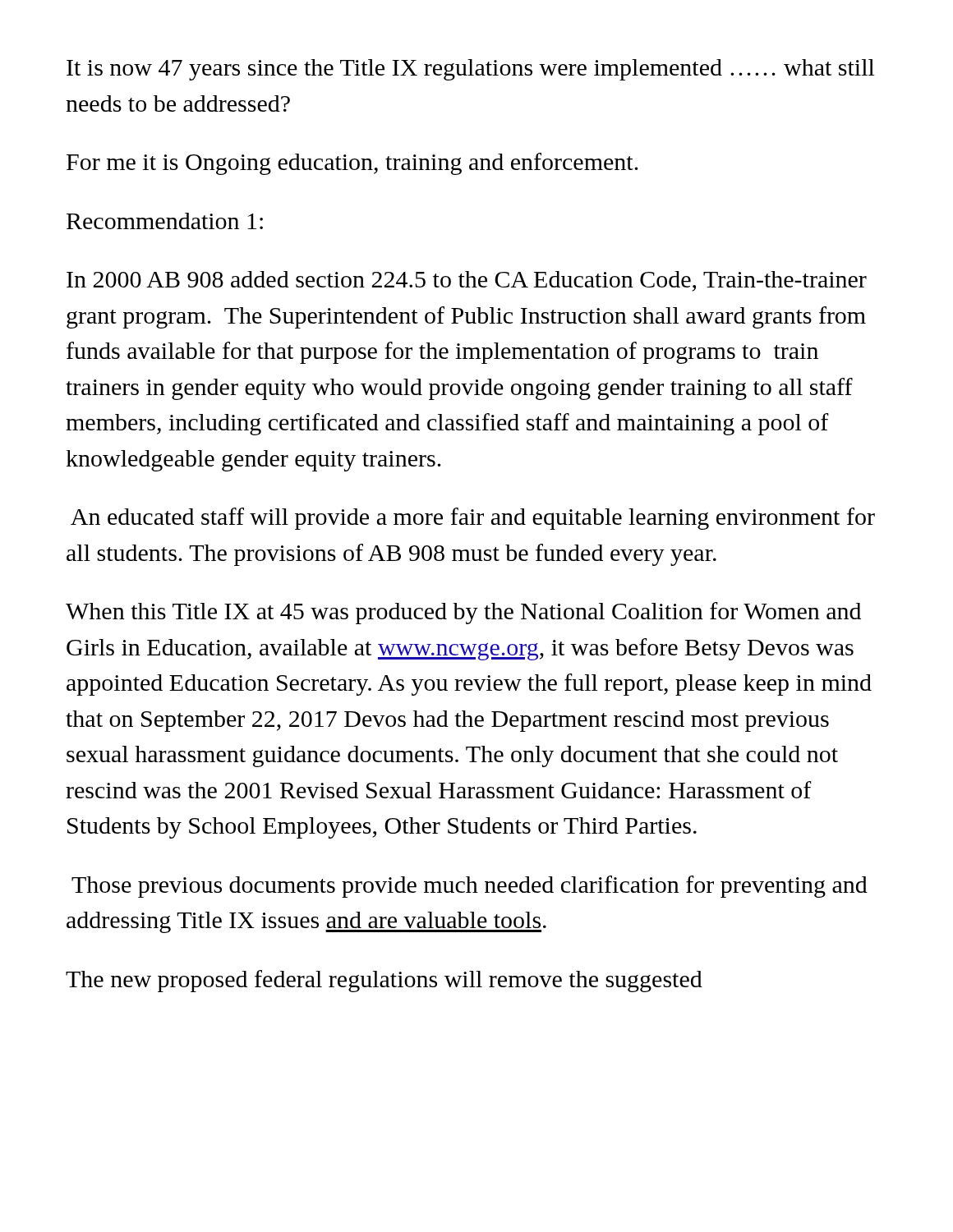Click on the text block starting "It is now 47 years since"
The width and height of the screenshot is (953, 1232).
(470, 85)
